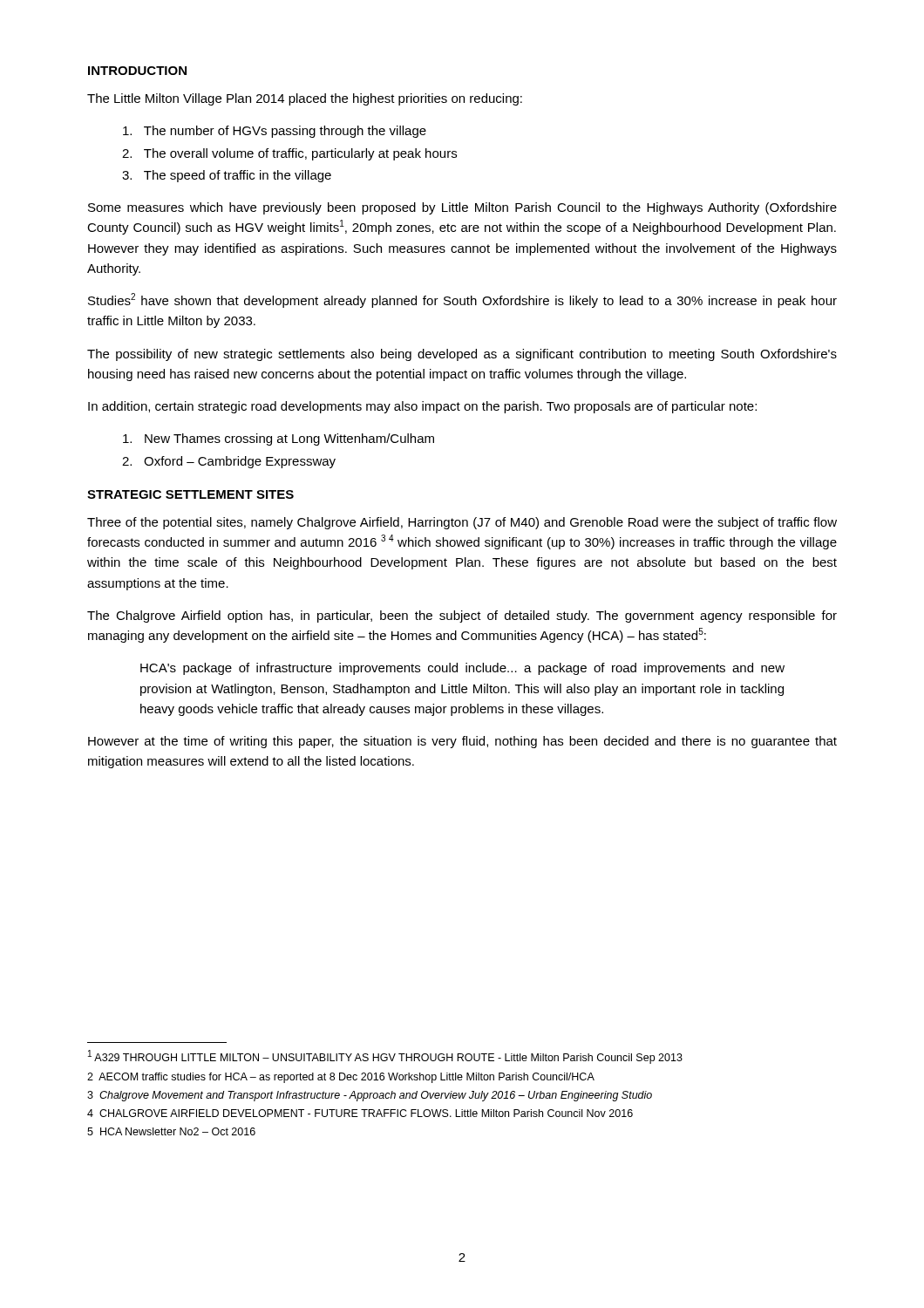Locate the block of text that opens with "Three of the"
This screenshot has width=924, height=1308.
pyautogui.click(x=462, y=552)
